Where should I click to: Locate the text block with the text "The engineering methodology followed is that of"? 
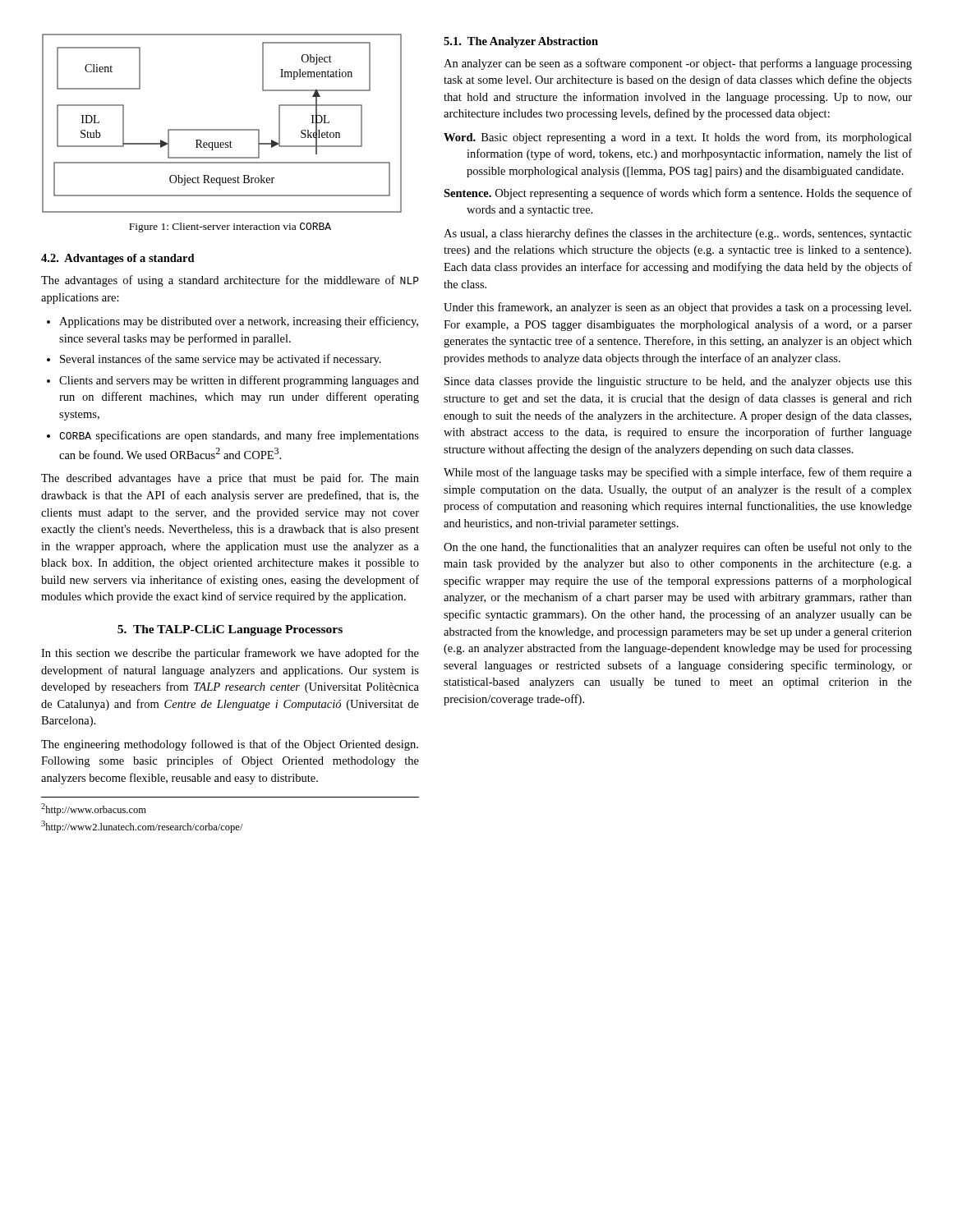[x=230, y=761]
